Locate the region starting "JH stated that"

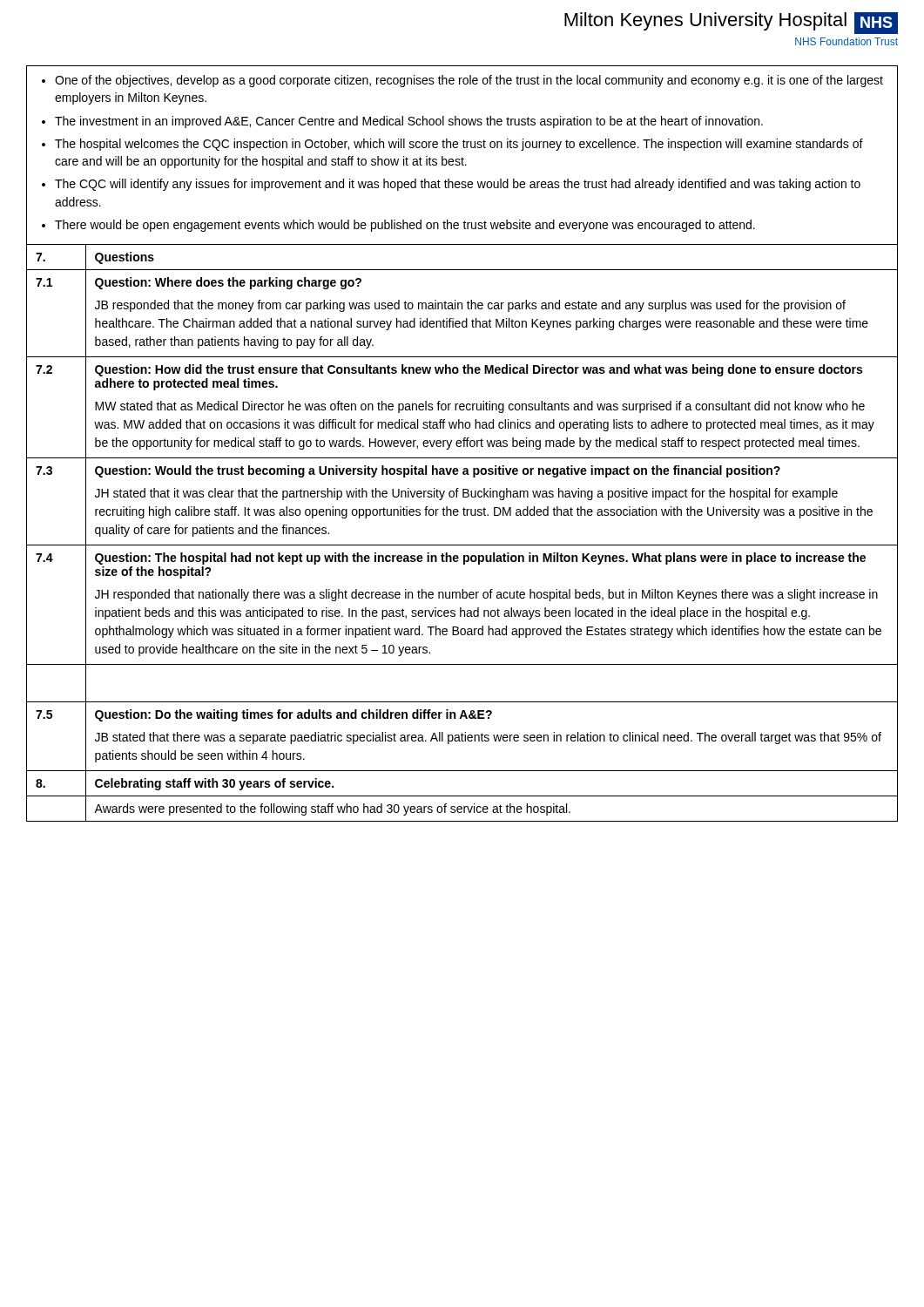pos(484,512)
